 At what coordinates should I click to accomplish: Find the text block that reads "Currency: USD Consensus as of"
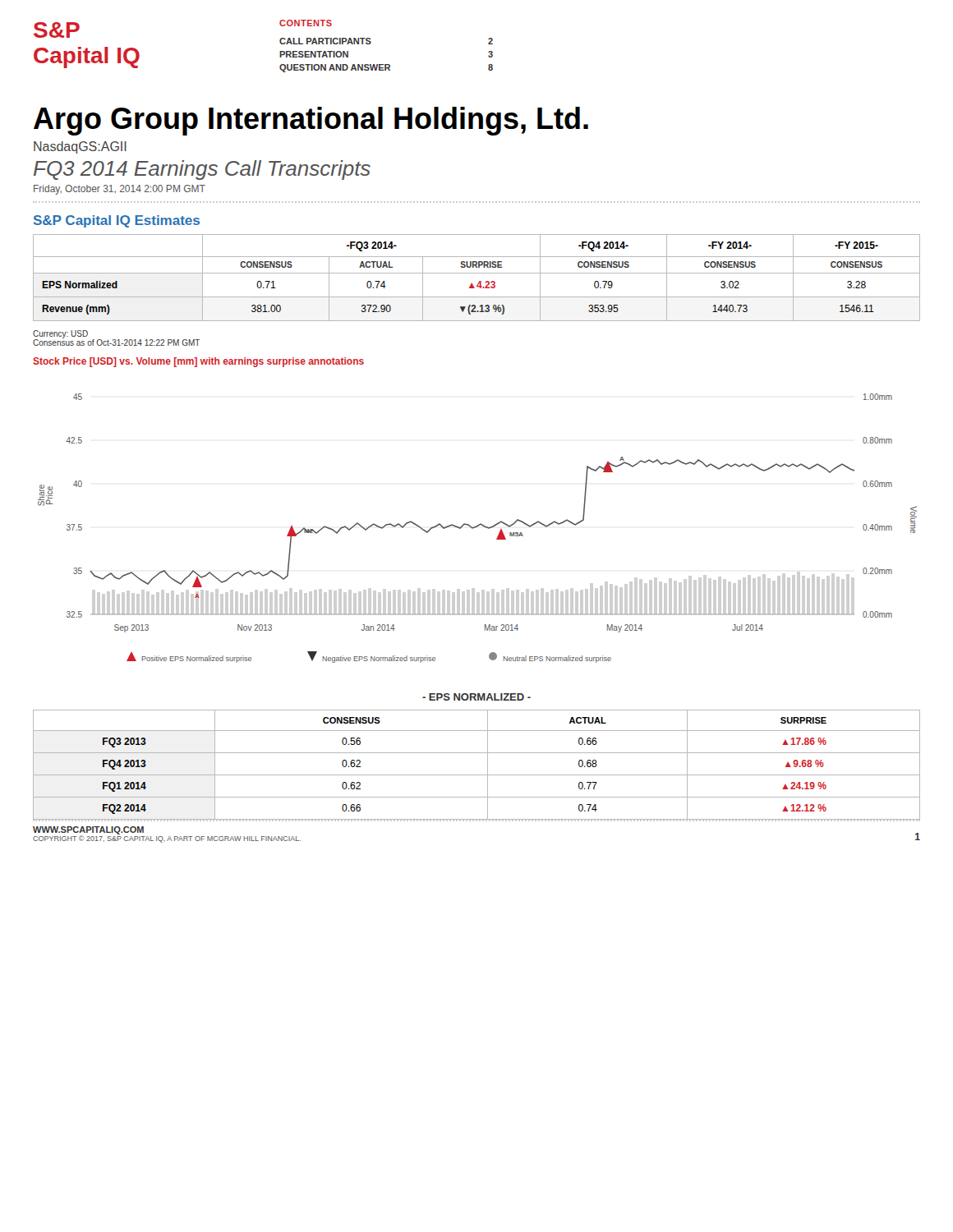click(116, 338)
